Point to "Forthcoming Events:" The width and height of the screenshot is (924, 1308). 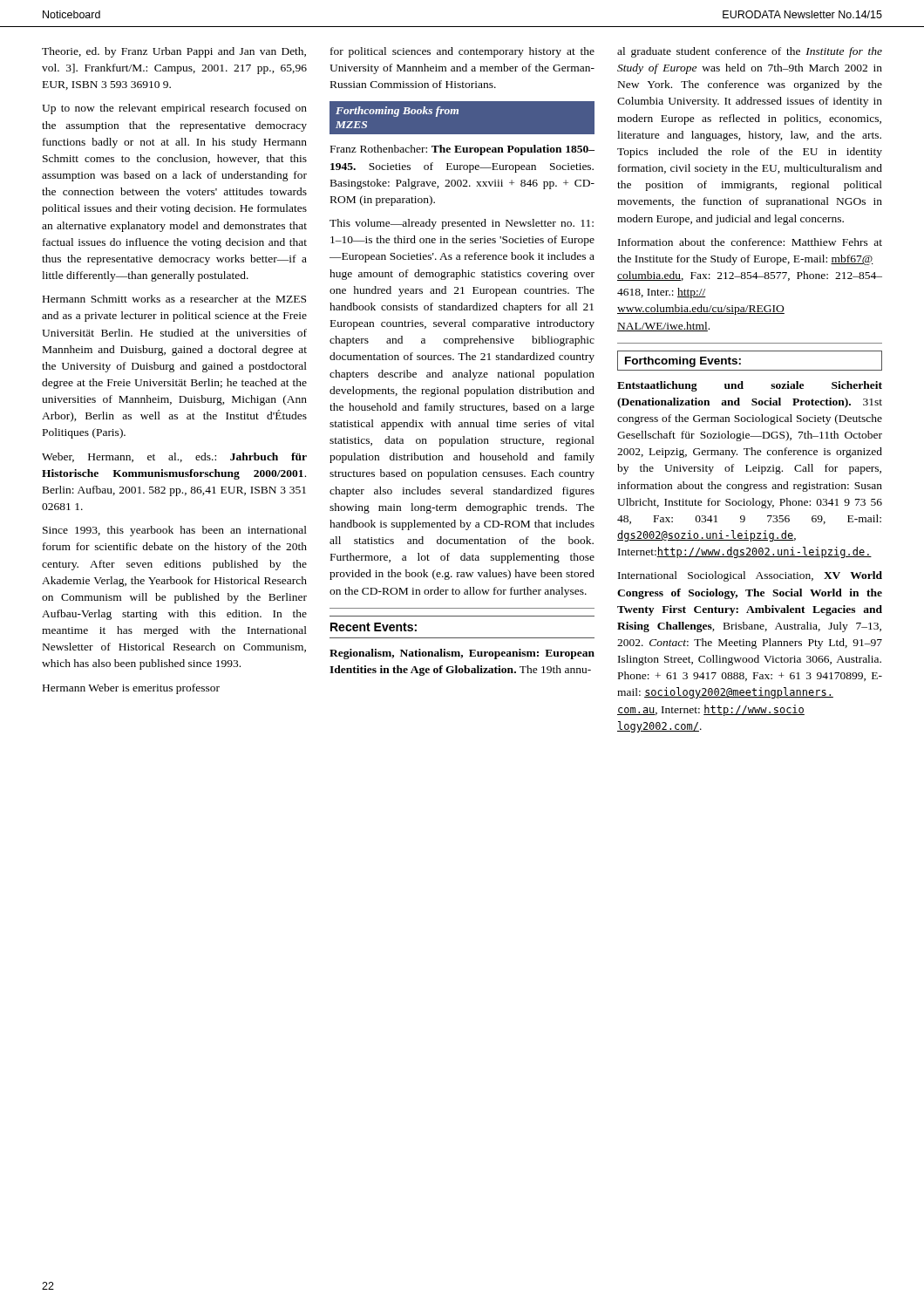pyautogui.click(x=750, y=360)
